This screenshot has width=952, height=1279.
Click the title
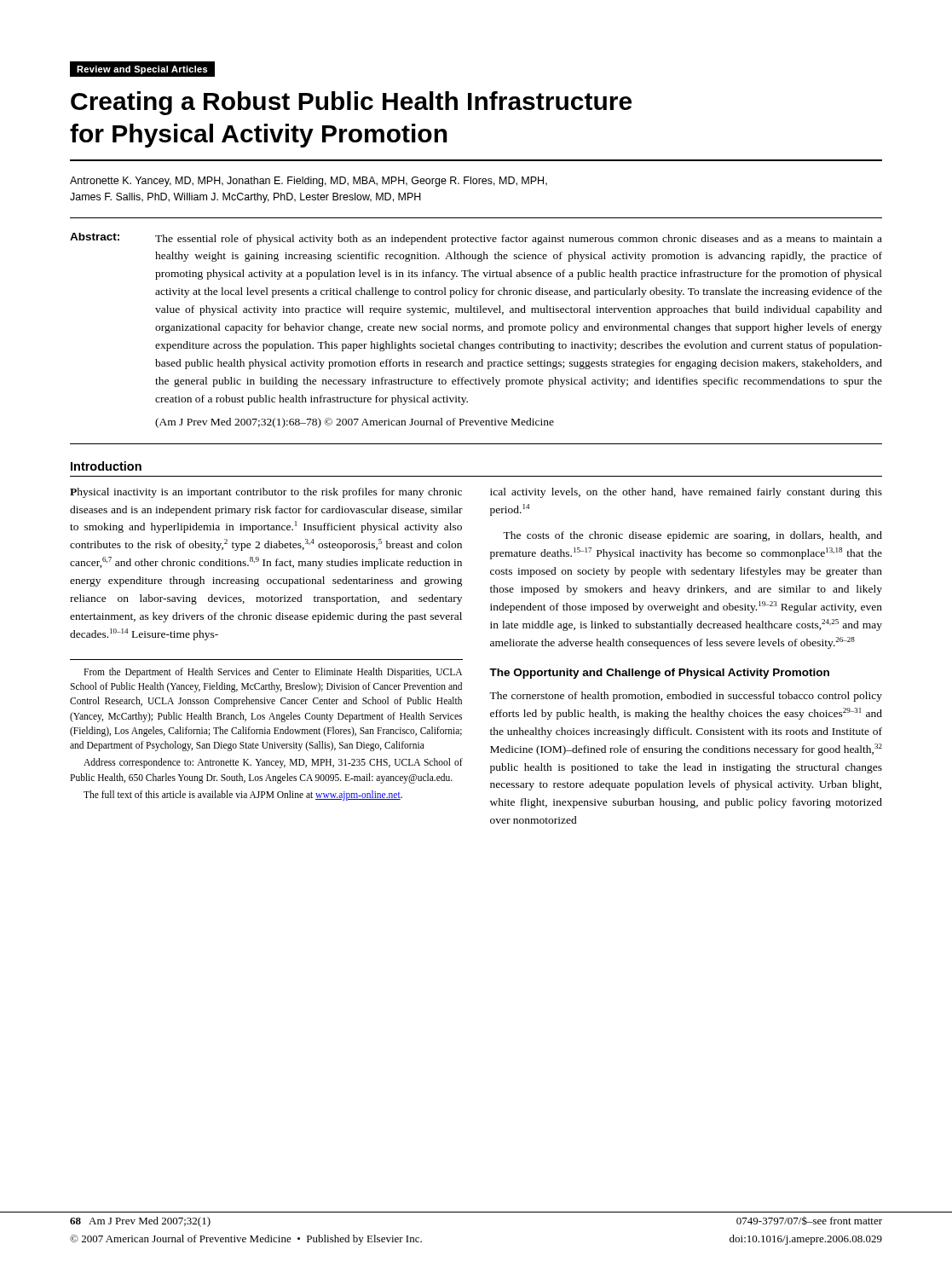pyautogui.click(x=476, y=117)
